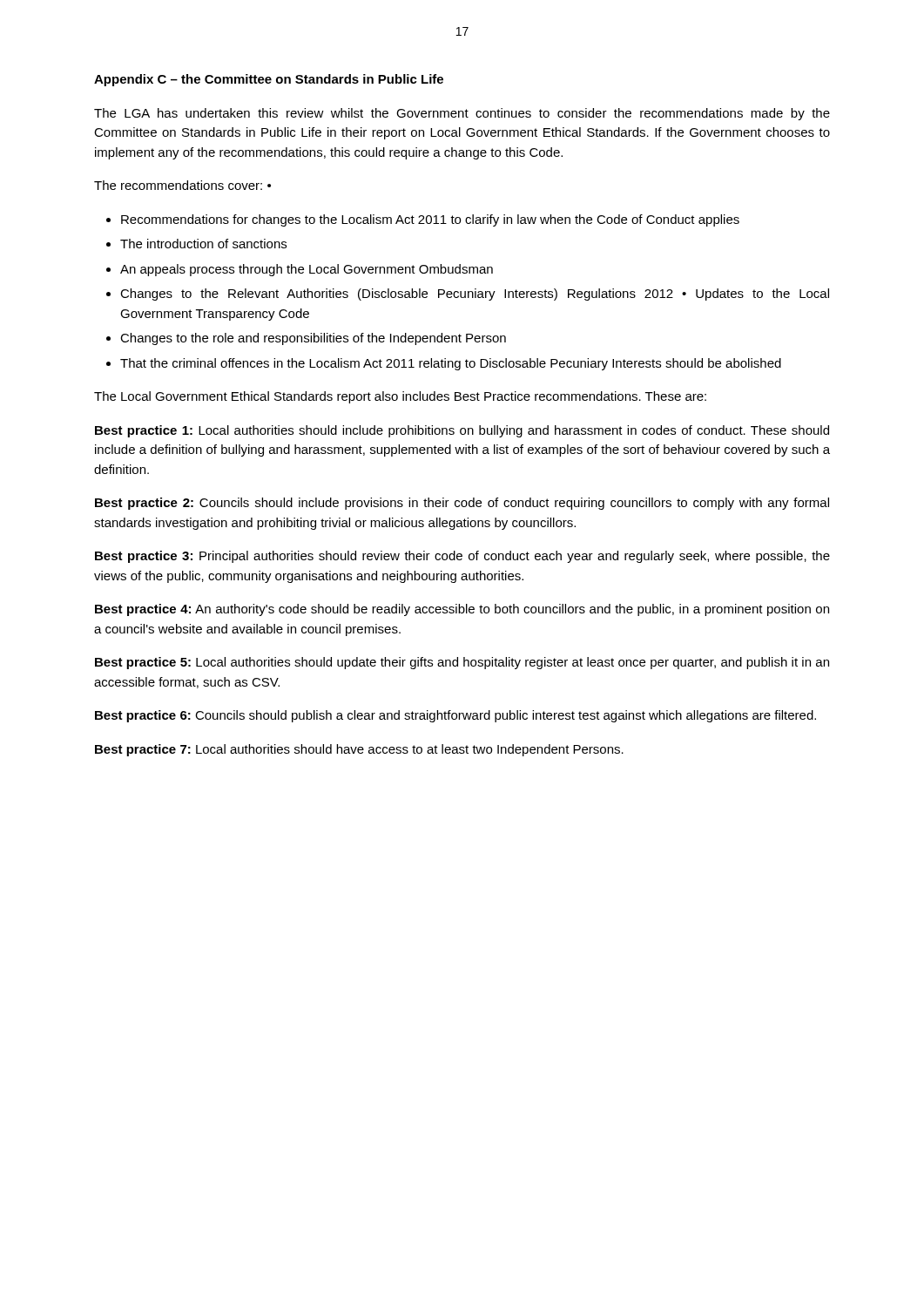Point to the block beginning "Best practice 1: Local authorities"
Viewport: 924px width, 1307px height.
[x=462, y=449]
